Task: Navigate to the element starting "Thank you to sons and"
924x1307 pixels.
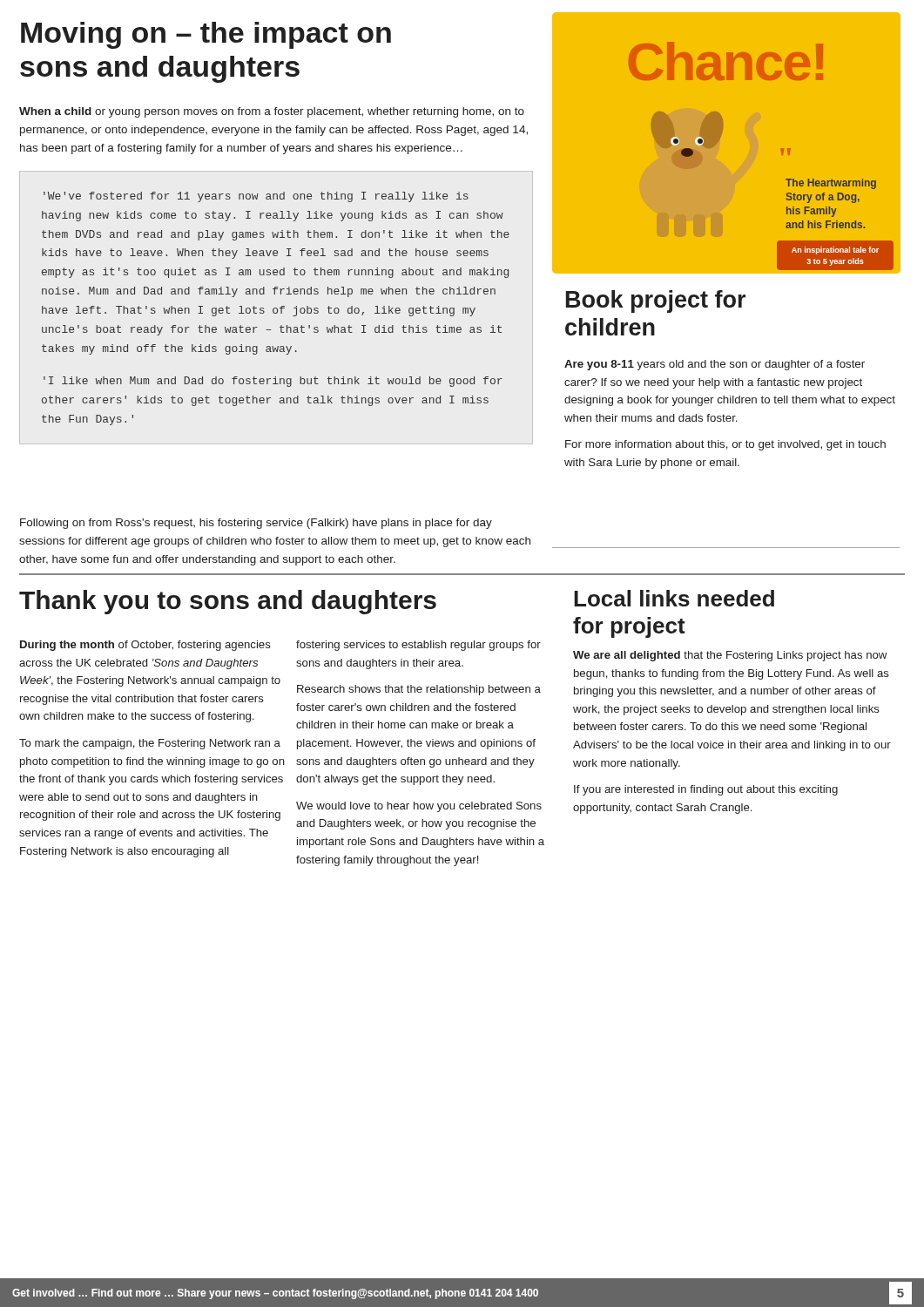Action: 287,600
